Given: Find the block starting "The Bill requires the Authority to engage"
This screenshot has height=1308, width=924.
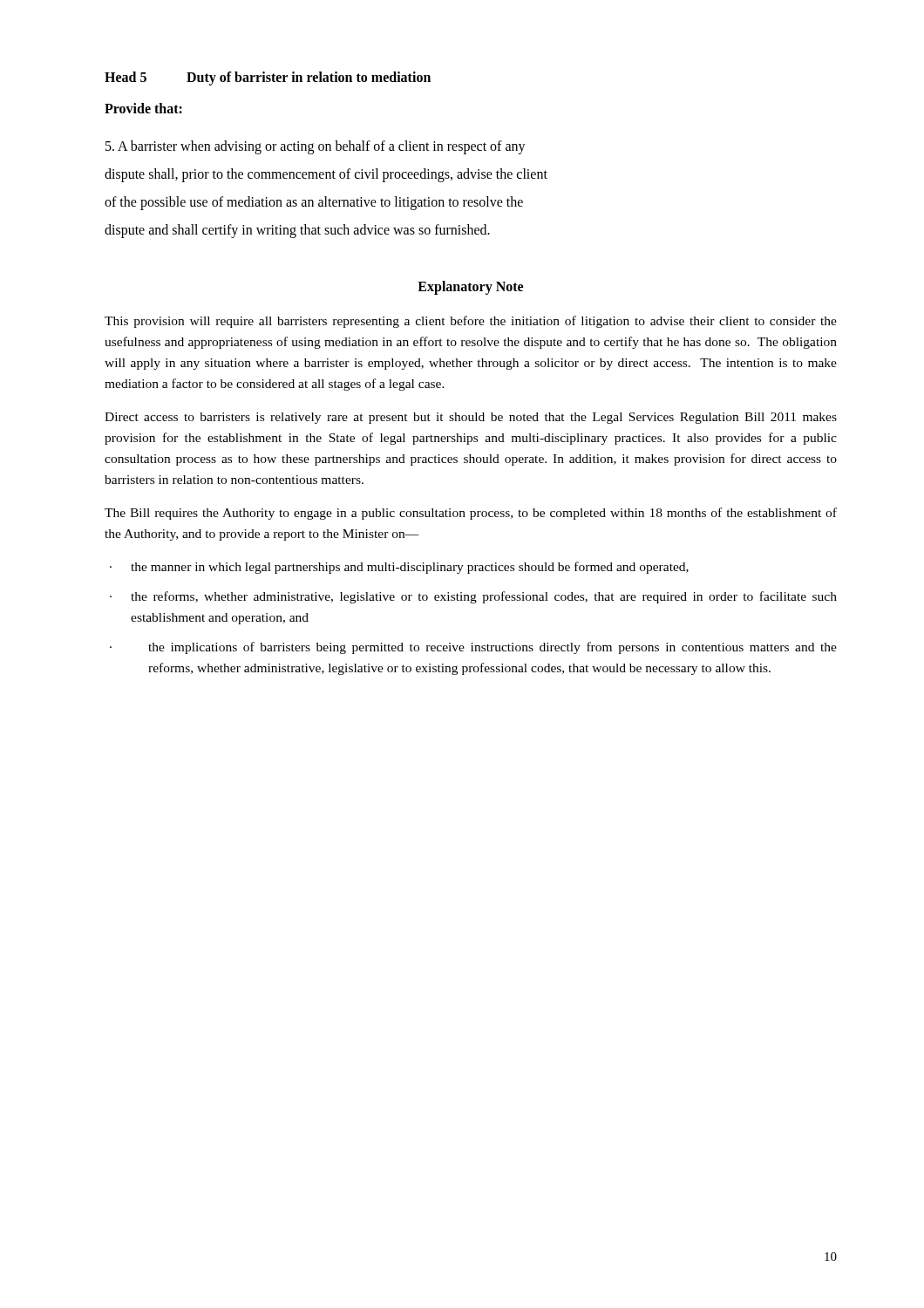Looking at the screenshot, I should coord(471,523).
